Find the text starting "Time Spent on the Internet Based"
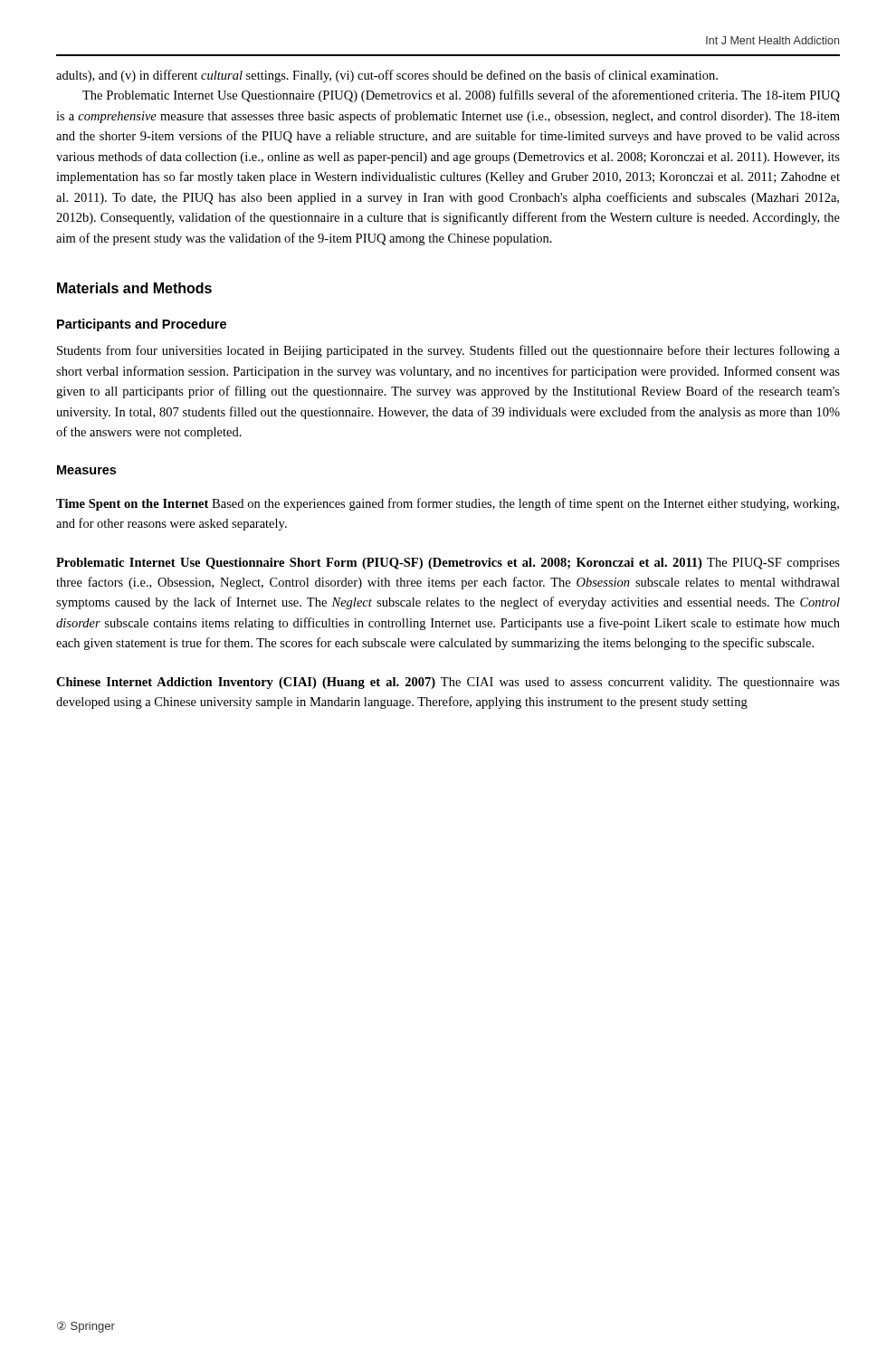Screen dimensions: 1358x896 (x=448, y=513)
